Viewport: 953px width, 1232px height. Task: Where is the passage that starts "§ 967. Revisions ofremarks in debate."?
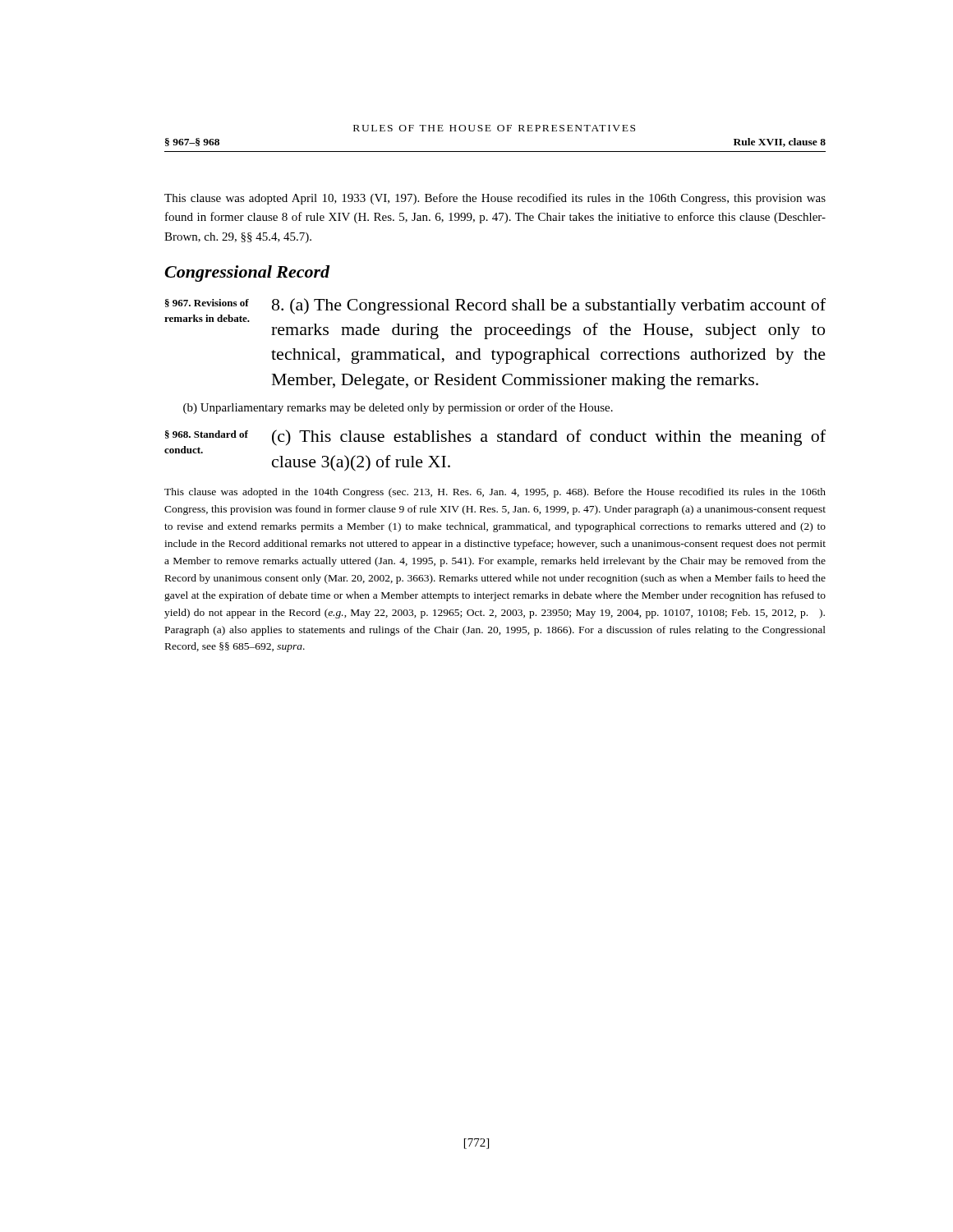(495, 342)
